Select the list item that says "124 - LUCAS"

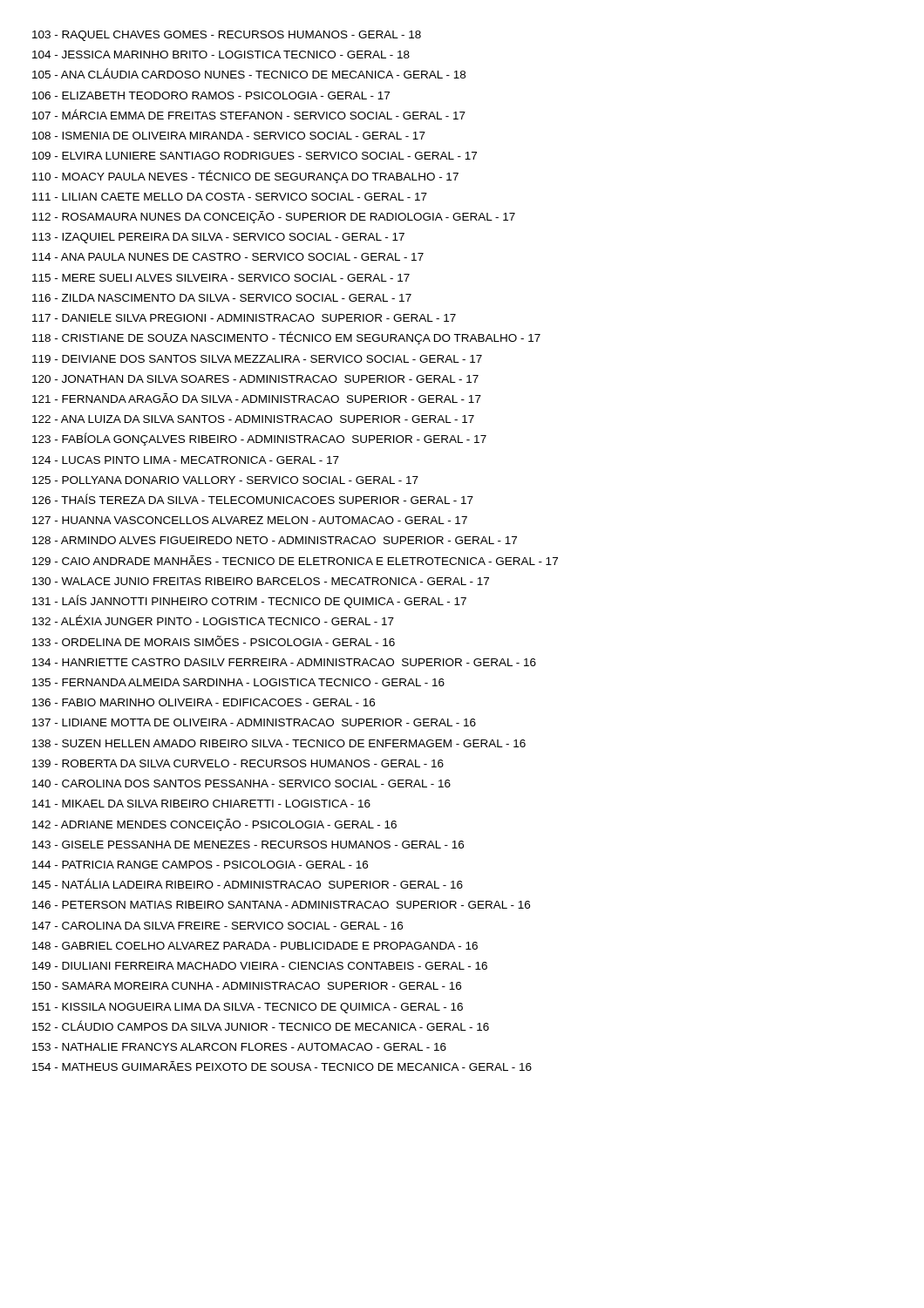click(185, 460)
